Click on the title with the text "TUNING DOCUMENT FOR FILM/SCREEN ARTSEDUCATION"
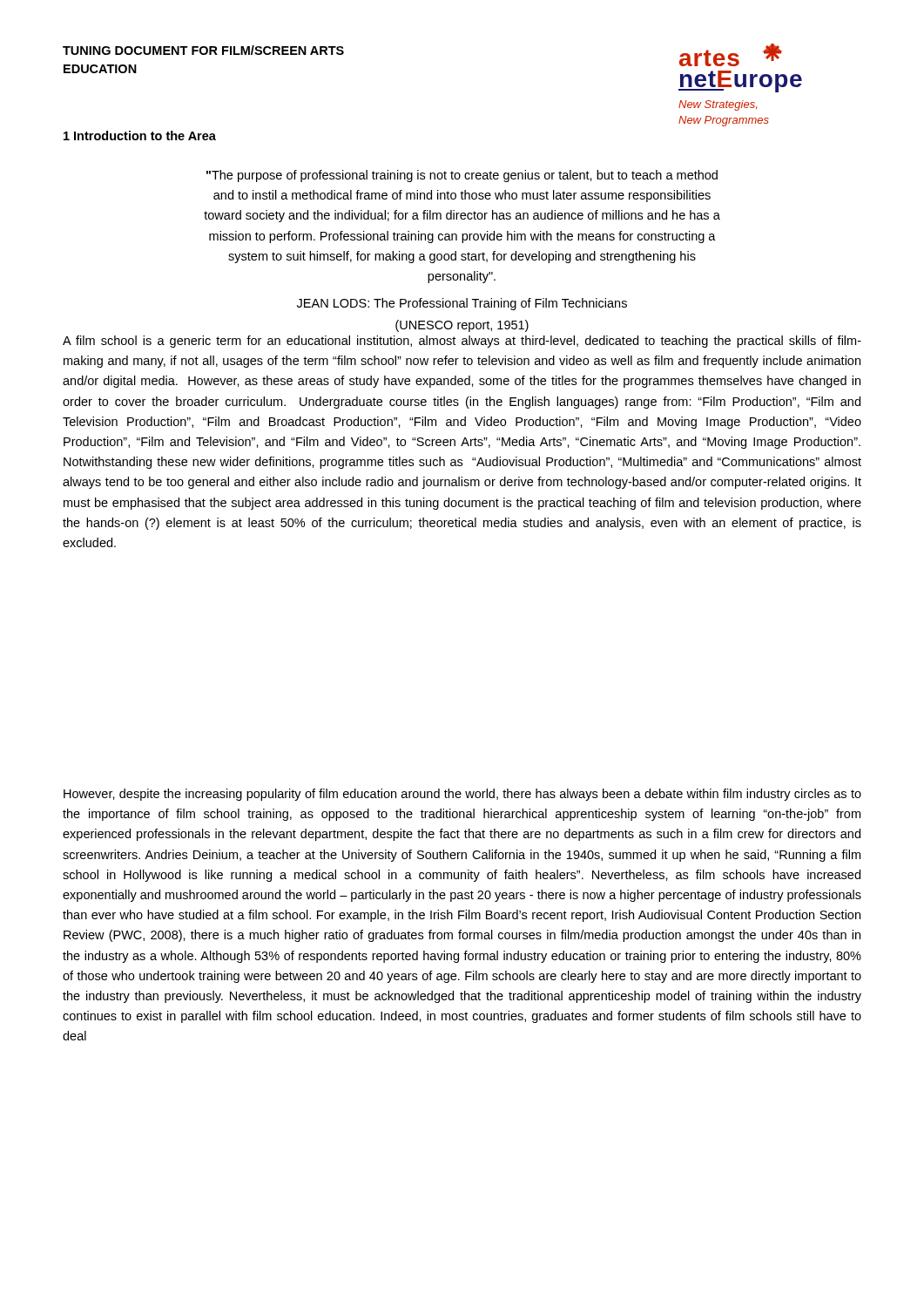 276,60
